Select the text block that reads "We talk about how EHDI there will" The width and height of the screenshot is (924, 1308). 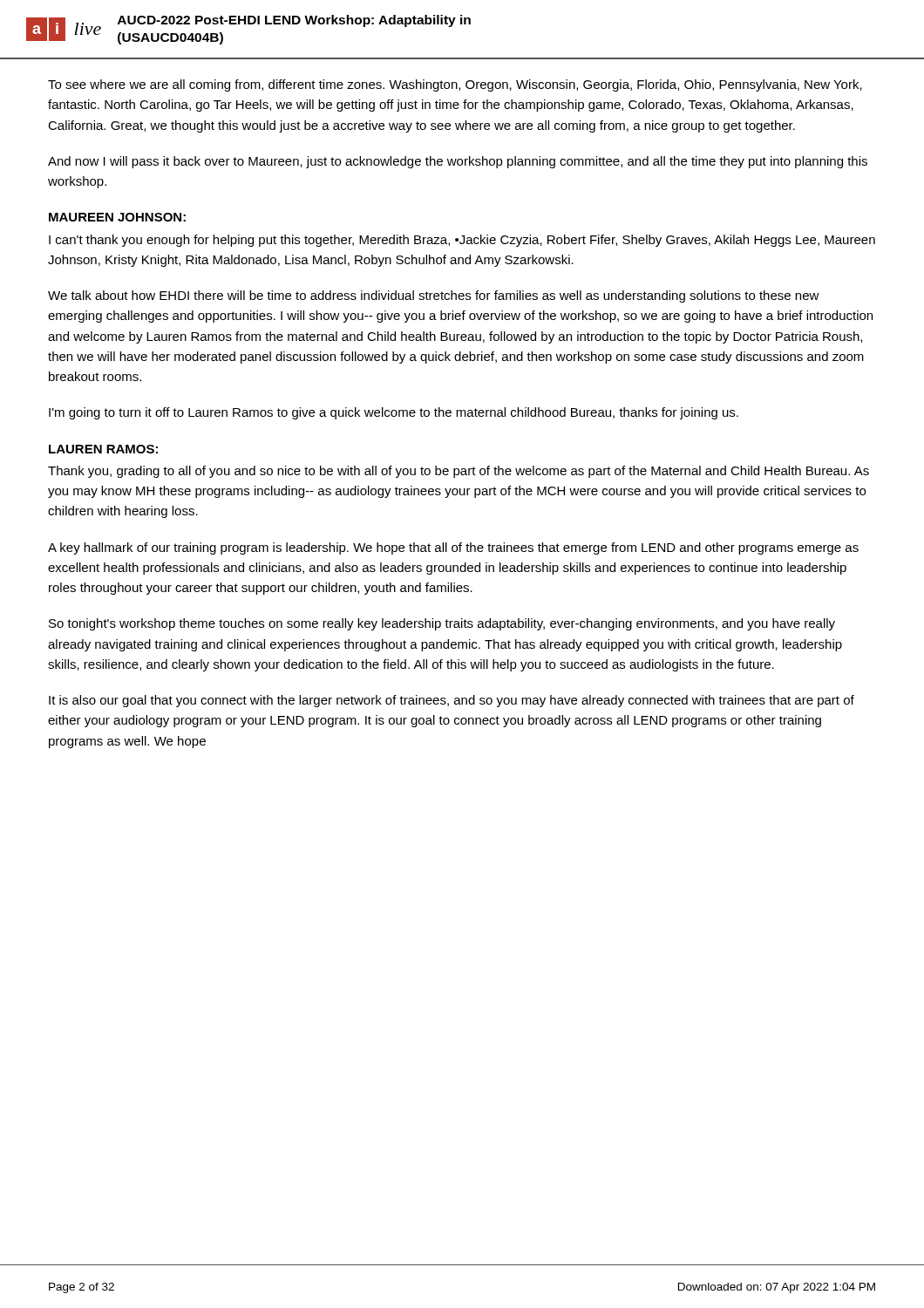click(x=461, y=336)
